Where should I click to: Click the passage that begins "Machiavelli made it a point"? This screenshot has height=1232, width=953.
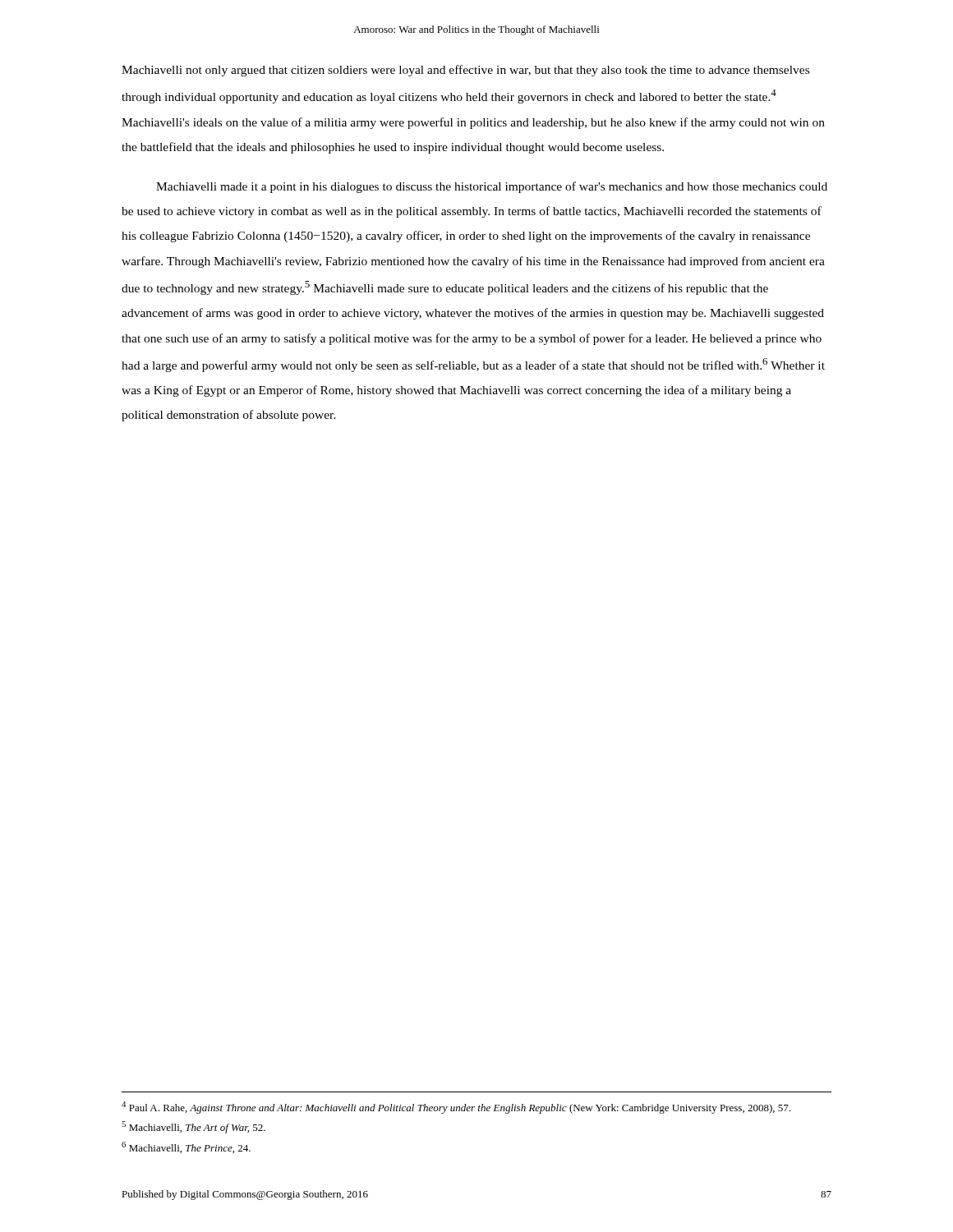(x=475, y=300)
